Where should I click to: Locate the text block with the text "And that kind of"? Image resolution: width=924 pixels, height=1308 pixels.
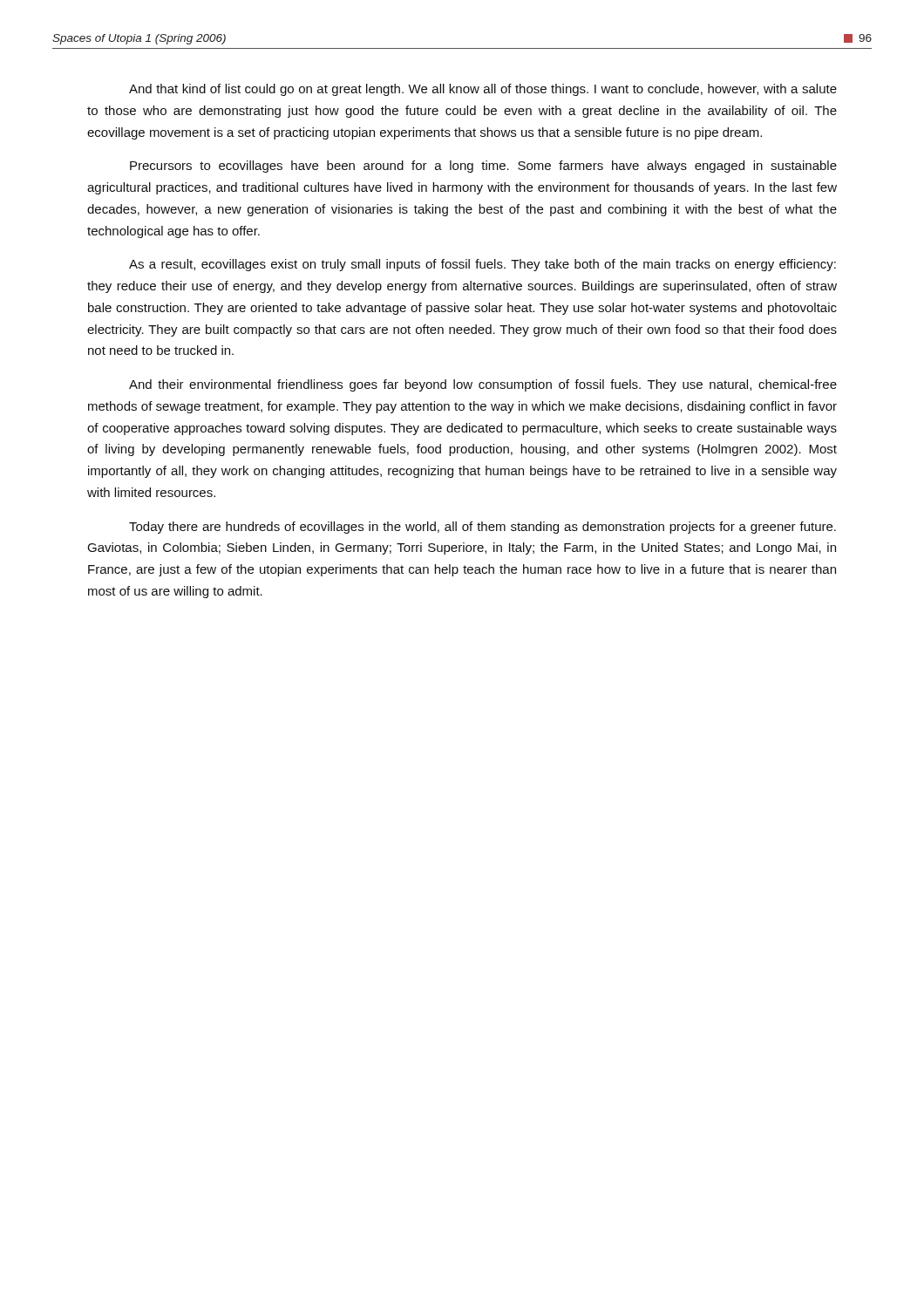462,110
